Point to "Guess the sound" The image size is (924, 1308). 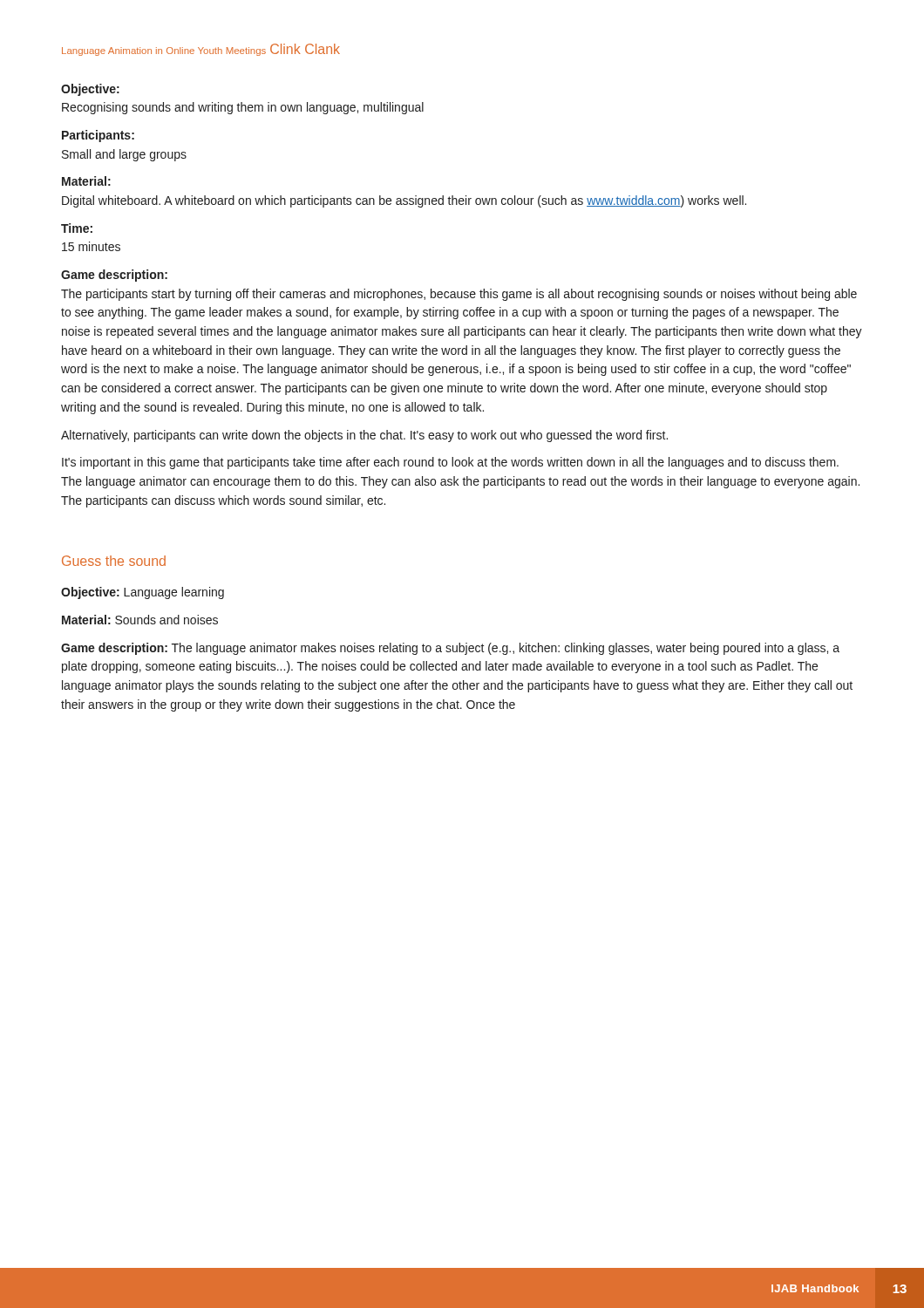(x=114, y=562)
